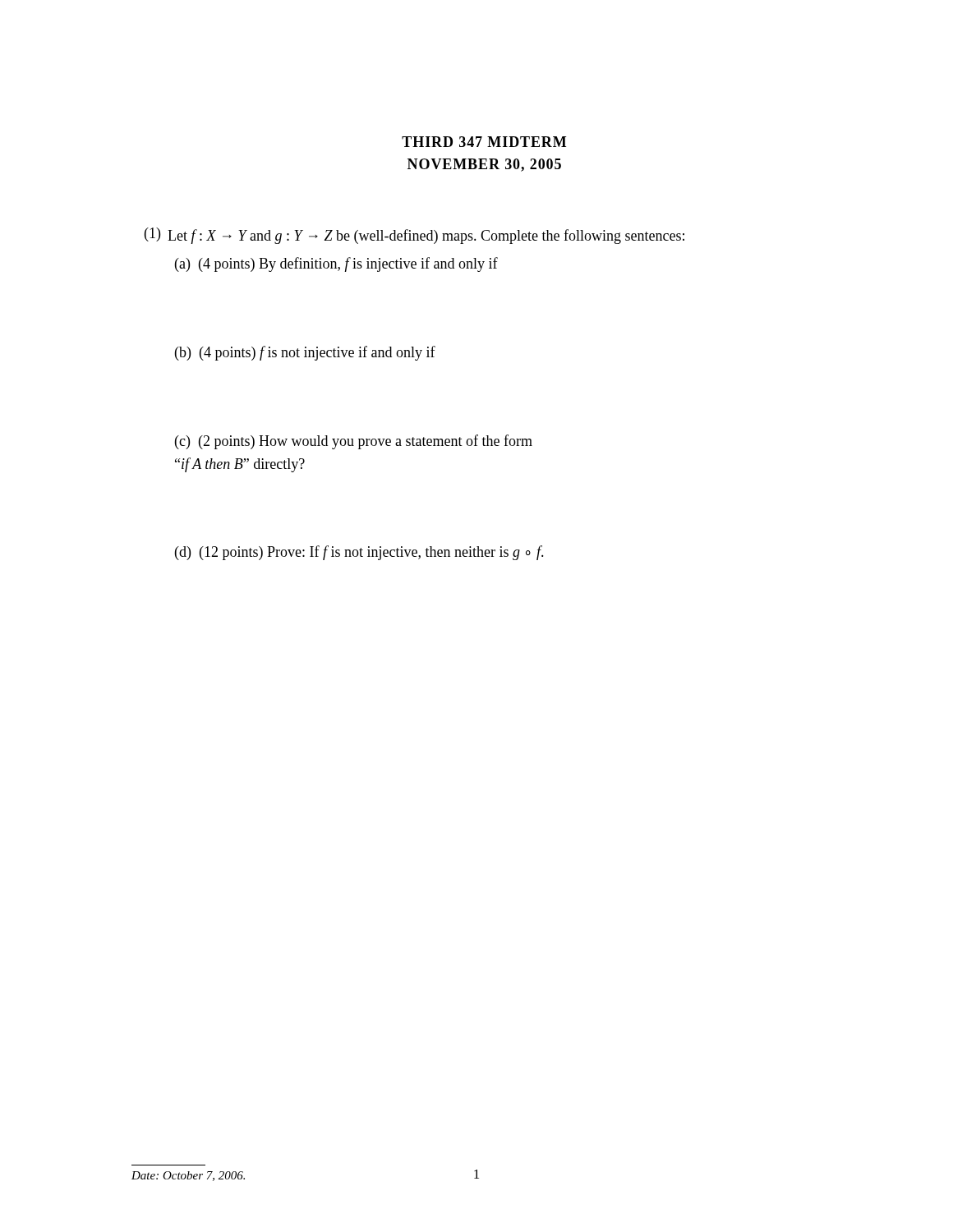This screenshot has height=1232, width=953.
Task: Click on the text block starting "Date: October 7, 2006."
Action: tap(485, 1174)
